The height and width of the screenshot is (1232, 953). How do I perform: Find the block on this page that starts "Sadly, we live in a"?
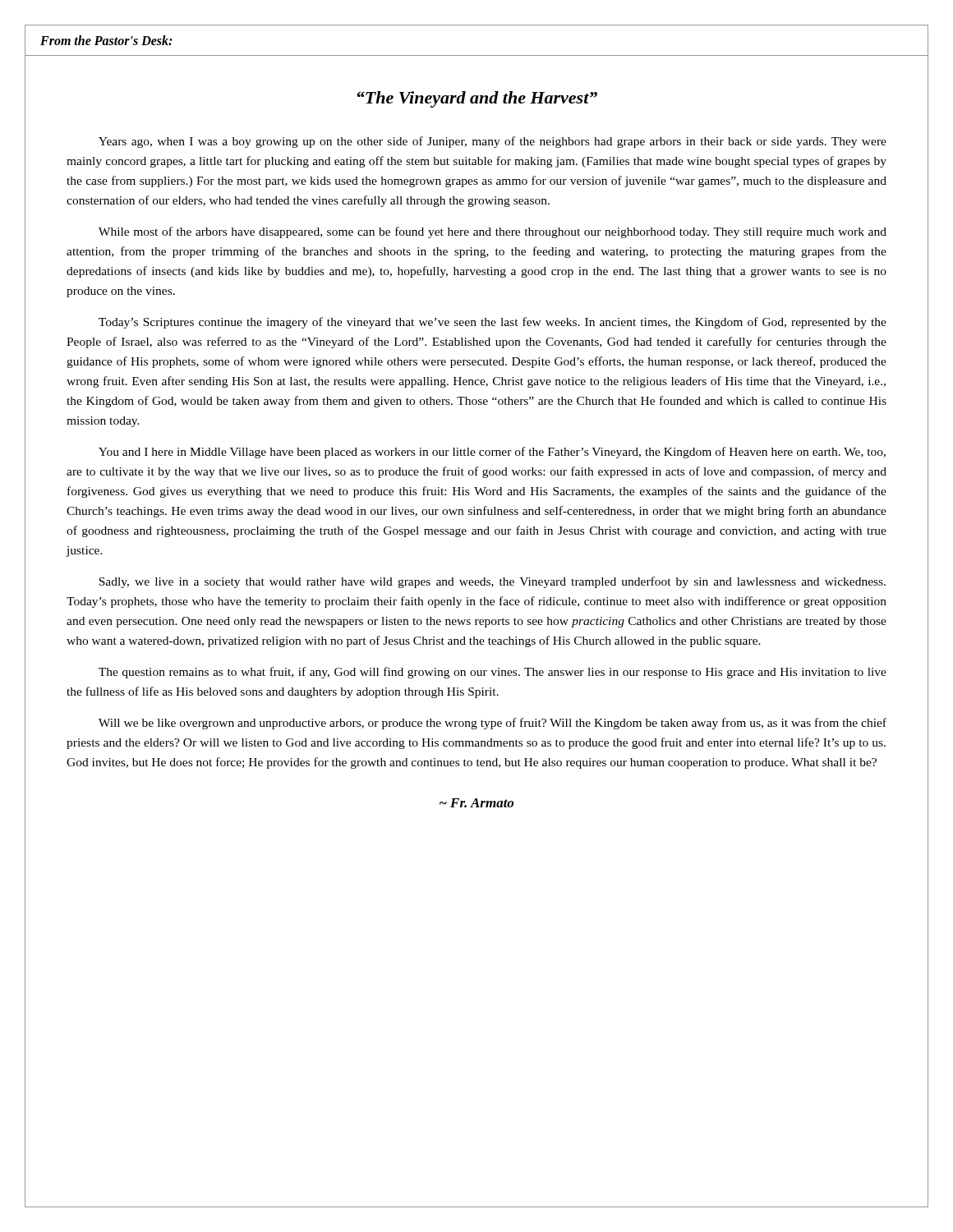click(476, 611)
